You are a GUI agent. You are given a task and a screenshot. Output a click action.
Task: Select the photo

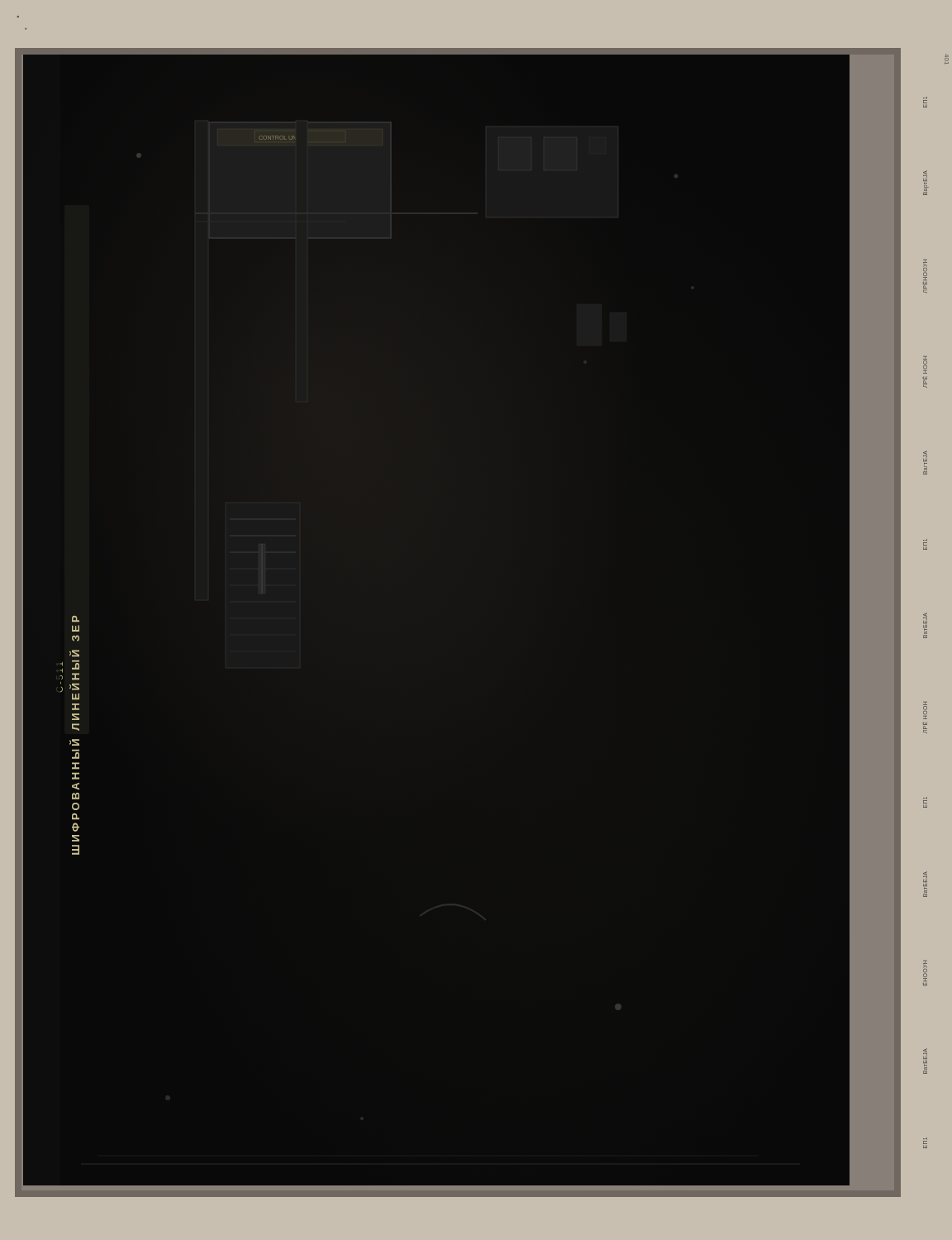[x=458, y=622]
